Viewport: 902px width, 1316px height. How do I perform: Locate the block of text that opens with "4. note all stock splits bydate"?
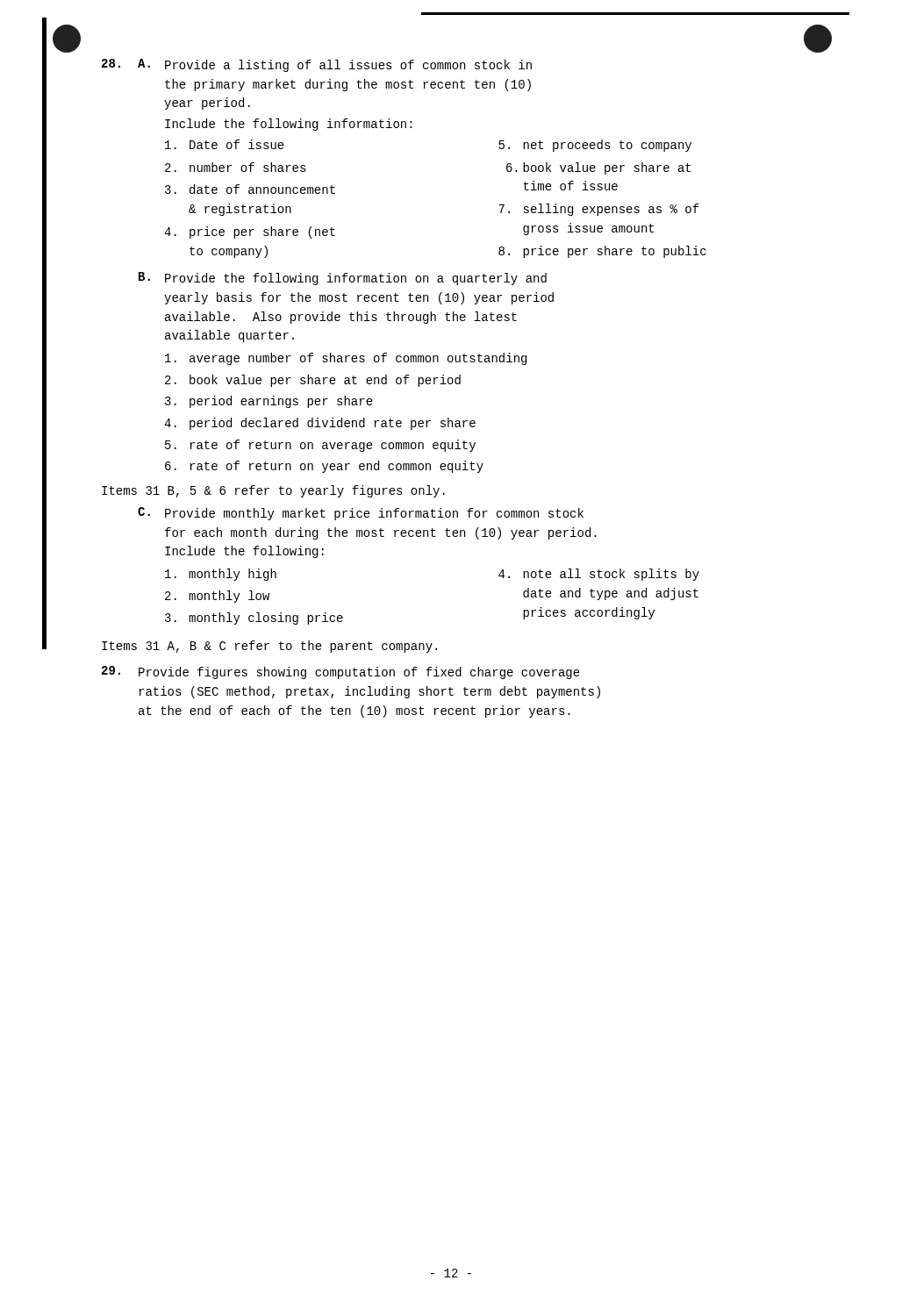pyautogui.click(x=599, y=595)
